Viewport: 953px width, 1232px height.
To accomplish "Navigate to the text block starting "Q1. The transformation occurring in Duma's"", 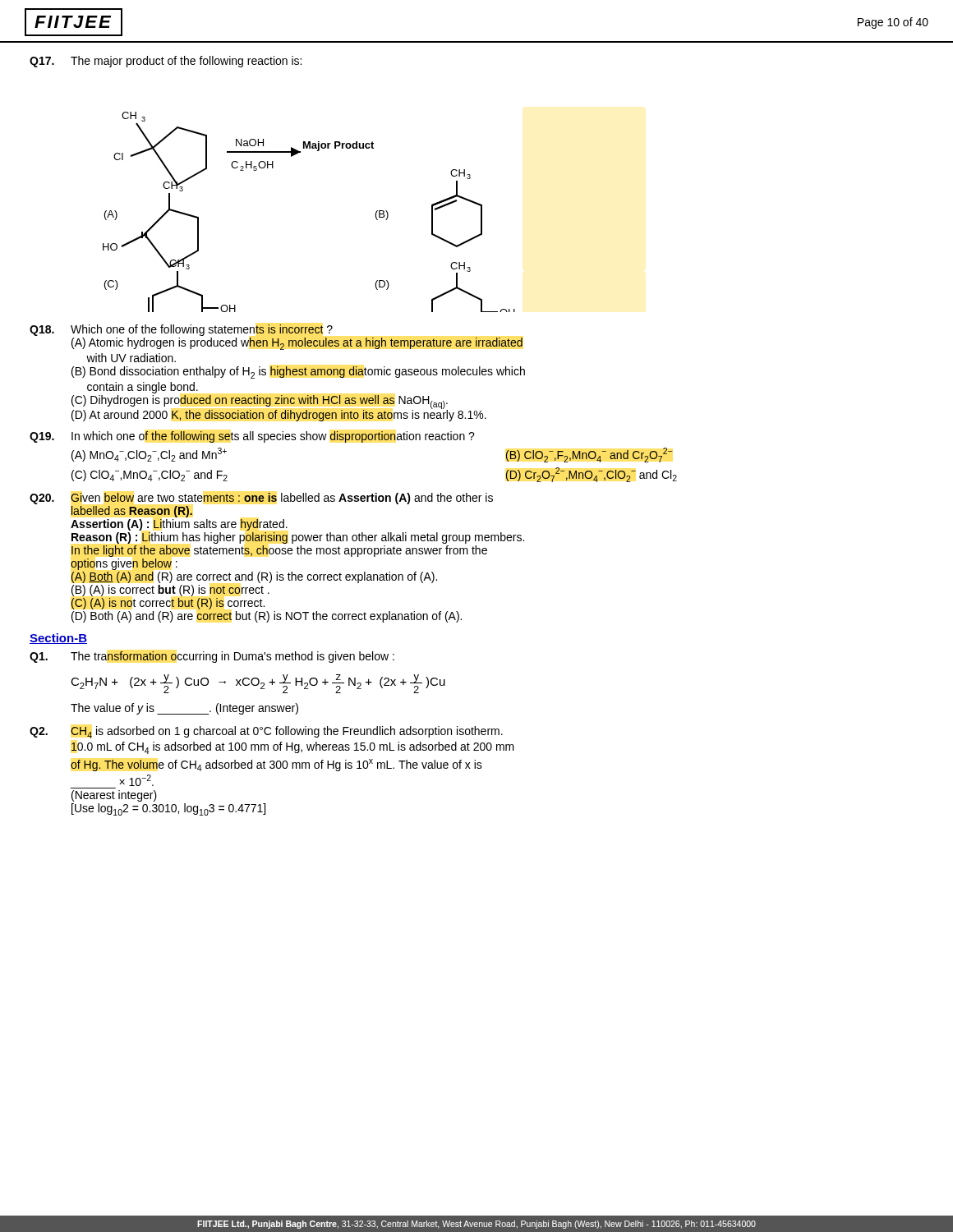I will coord(212,657).
